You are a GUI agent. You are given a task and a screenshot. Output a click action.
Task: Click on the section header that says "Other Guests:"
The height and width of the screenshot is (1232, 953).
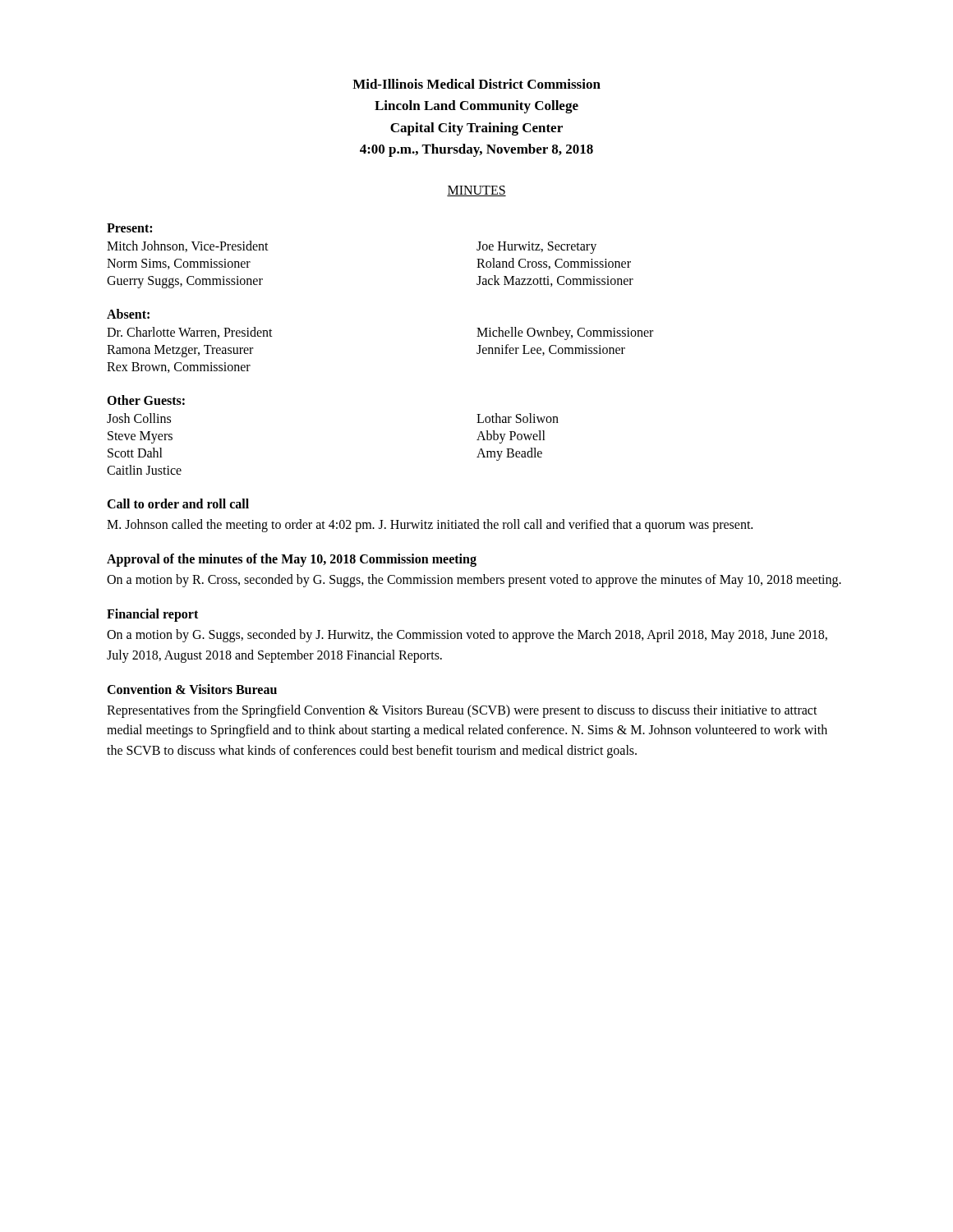pos(146,401)
